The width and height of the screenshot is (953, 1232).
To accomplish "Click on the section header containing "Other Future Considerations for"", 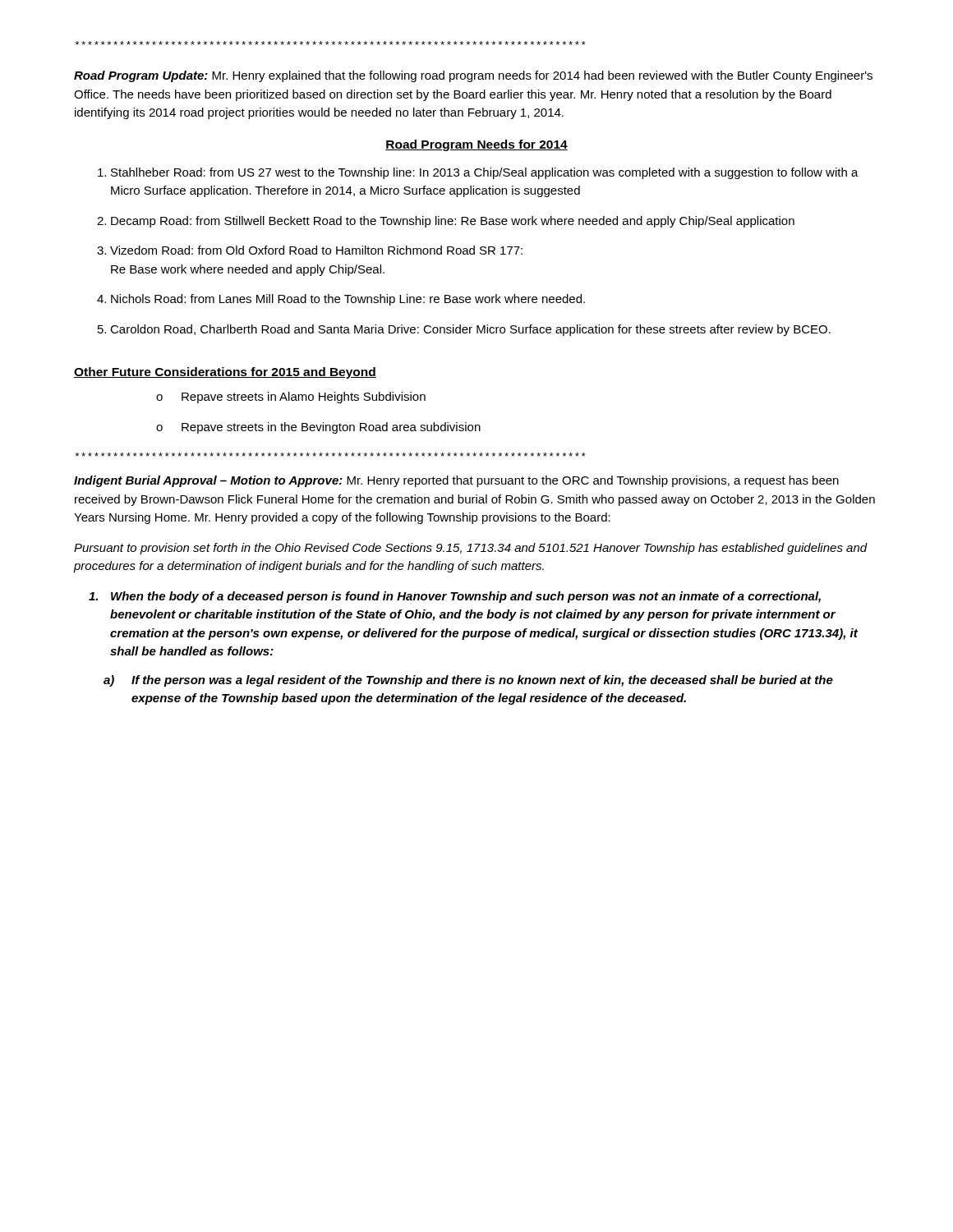I will [225, 372].
